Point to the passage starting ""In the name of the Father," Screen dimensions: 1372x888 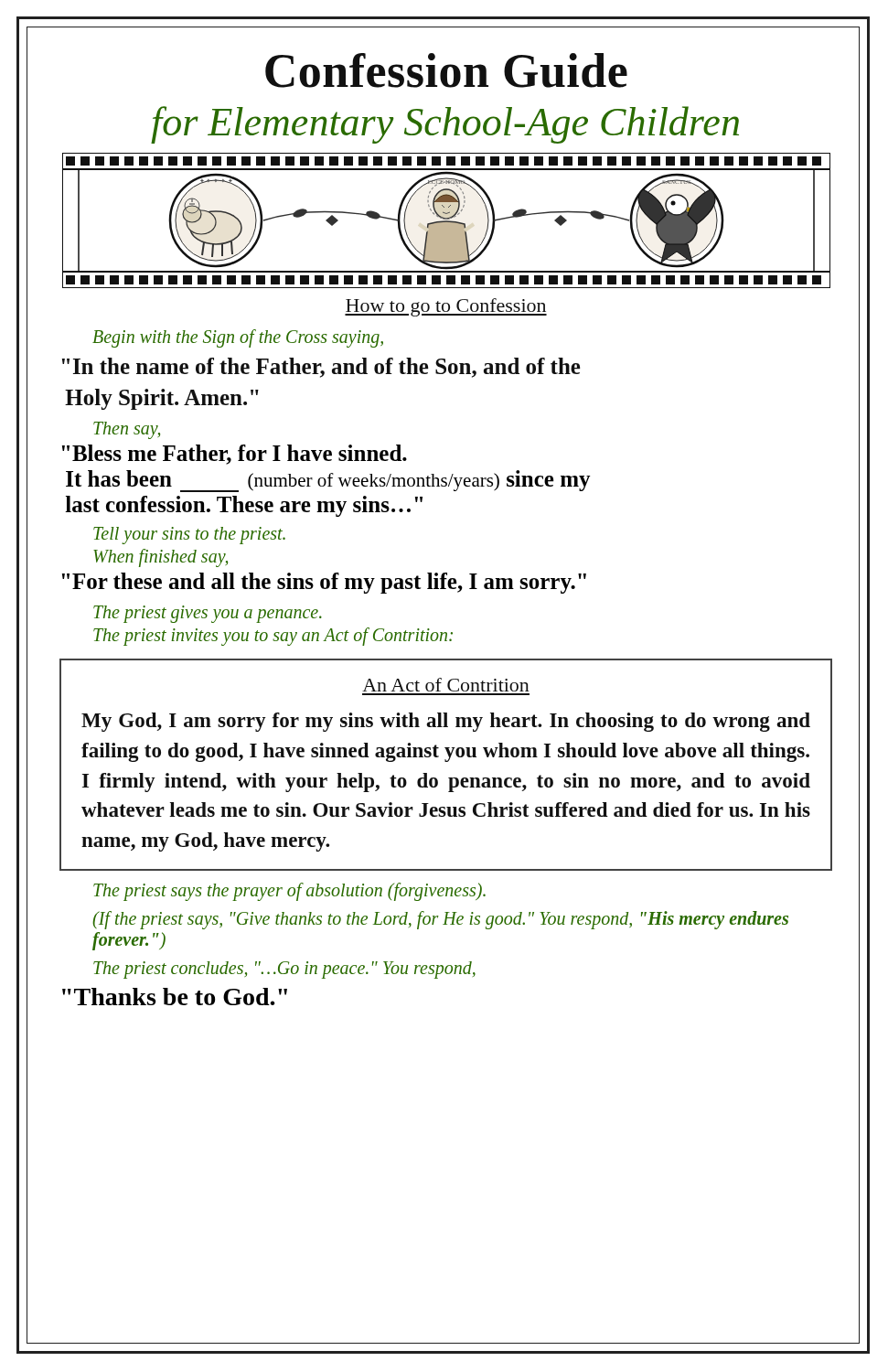tap(446, 382)
